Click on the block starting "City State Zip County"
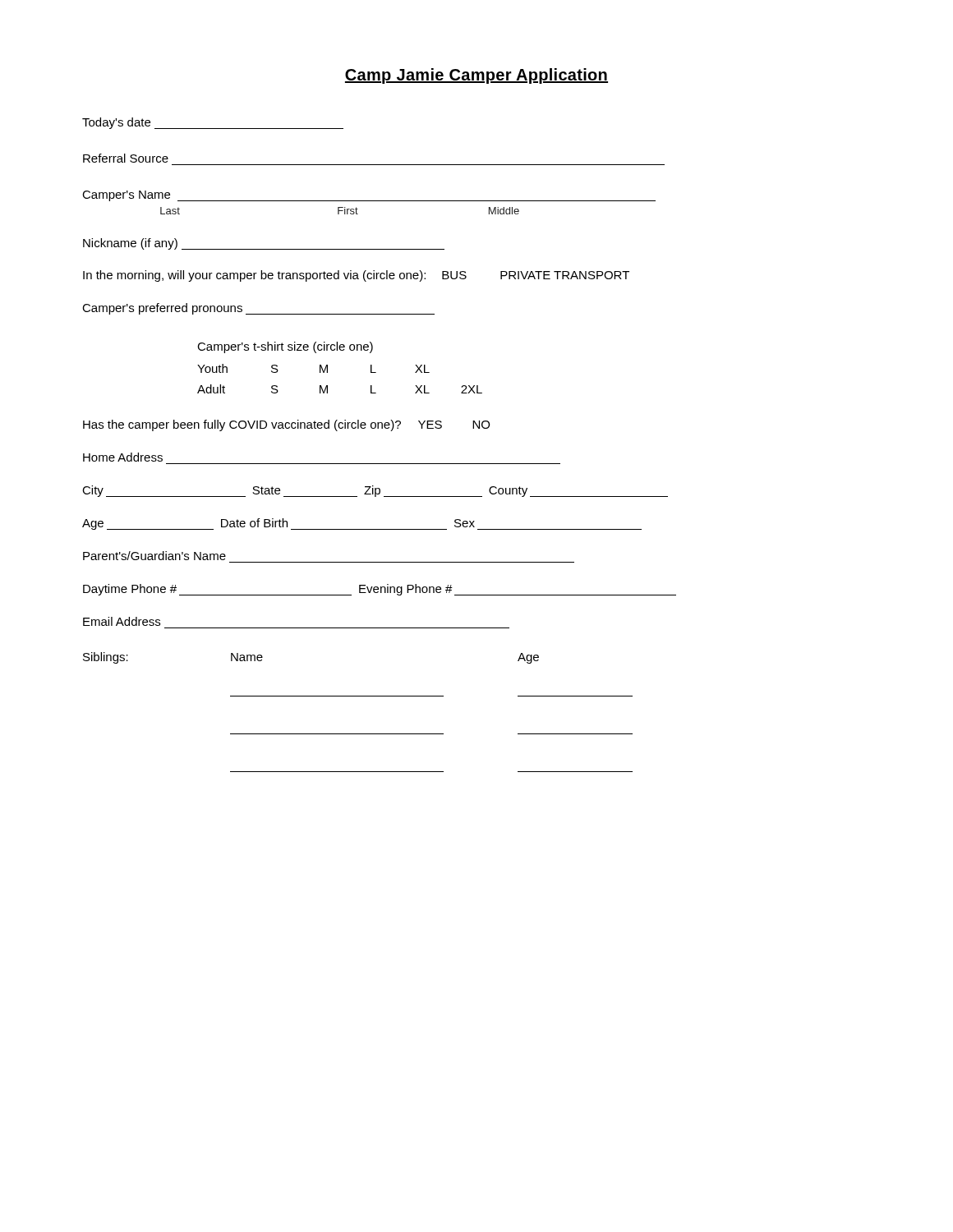 point(375,489)
